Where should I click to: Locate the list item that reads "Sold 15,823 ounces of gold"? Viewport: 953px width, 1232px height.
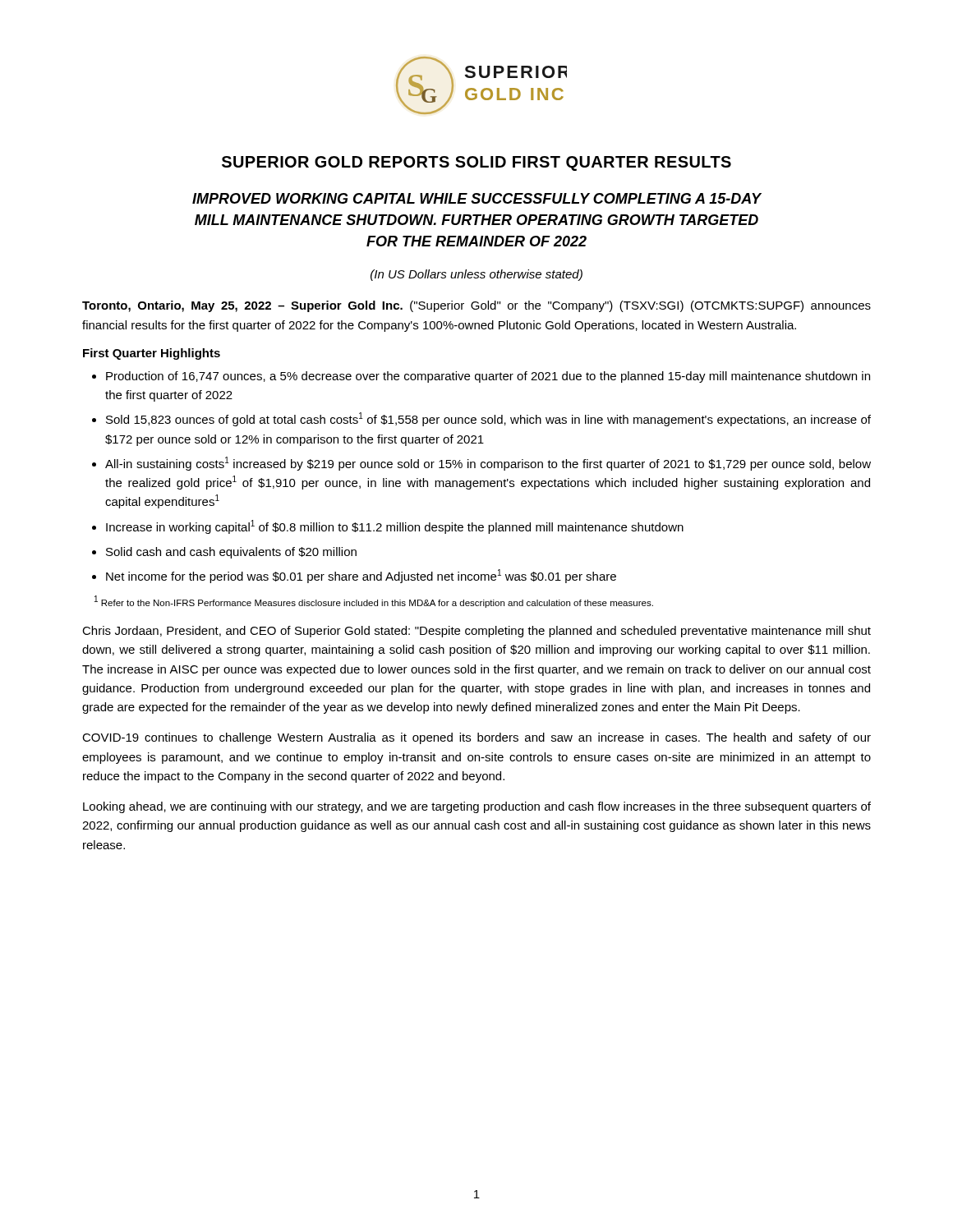tap(488, 429)
